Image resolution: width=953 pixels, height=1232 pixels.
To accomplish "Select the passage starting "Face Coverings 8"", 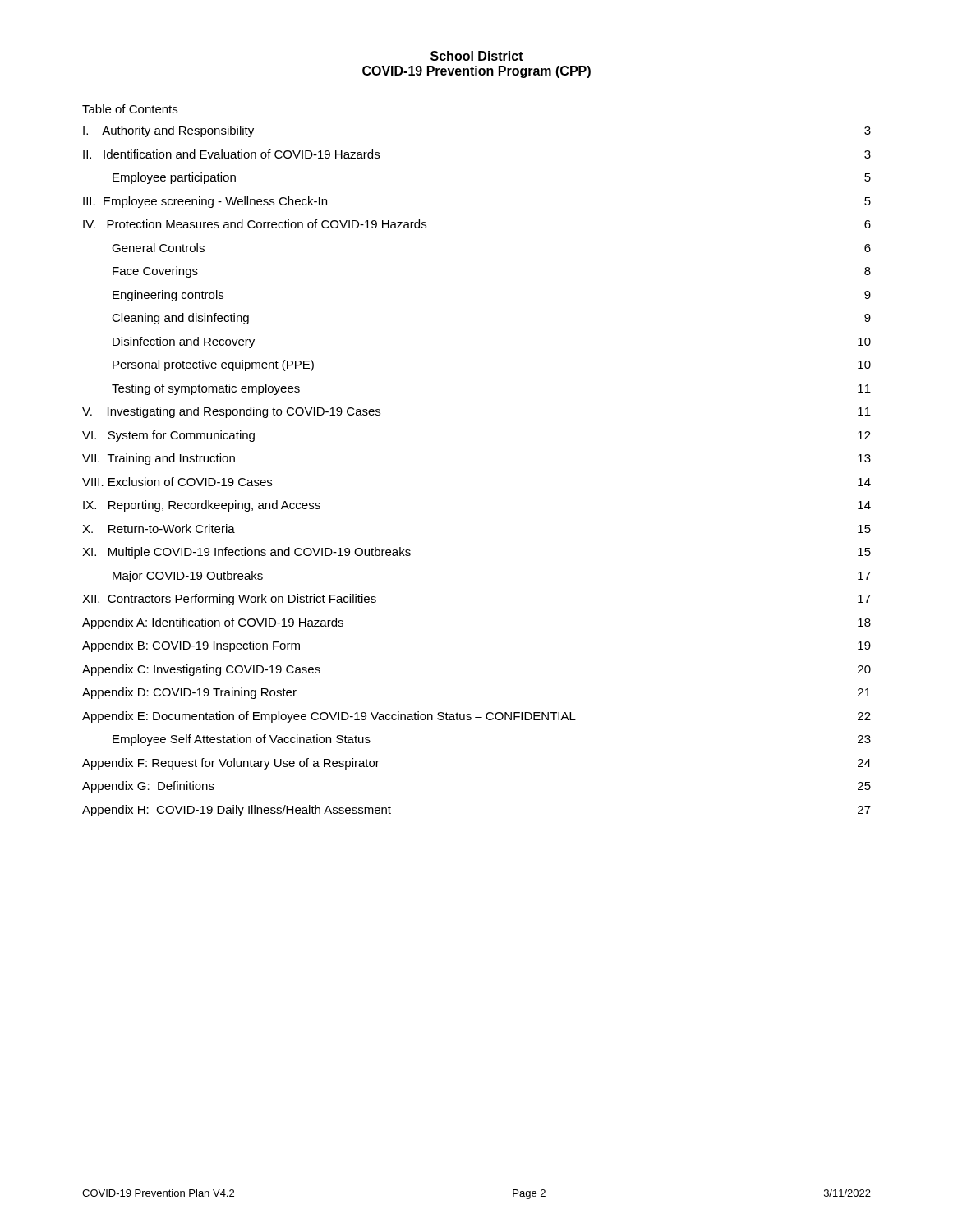I will coord(153,271).
